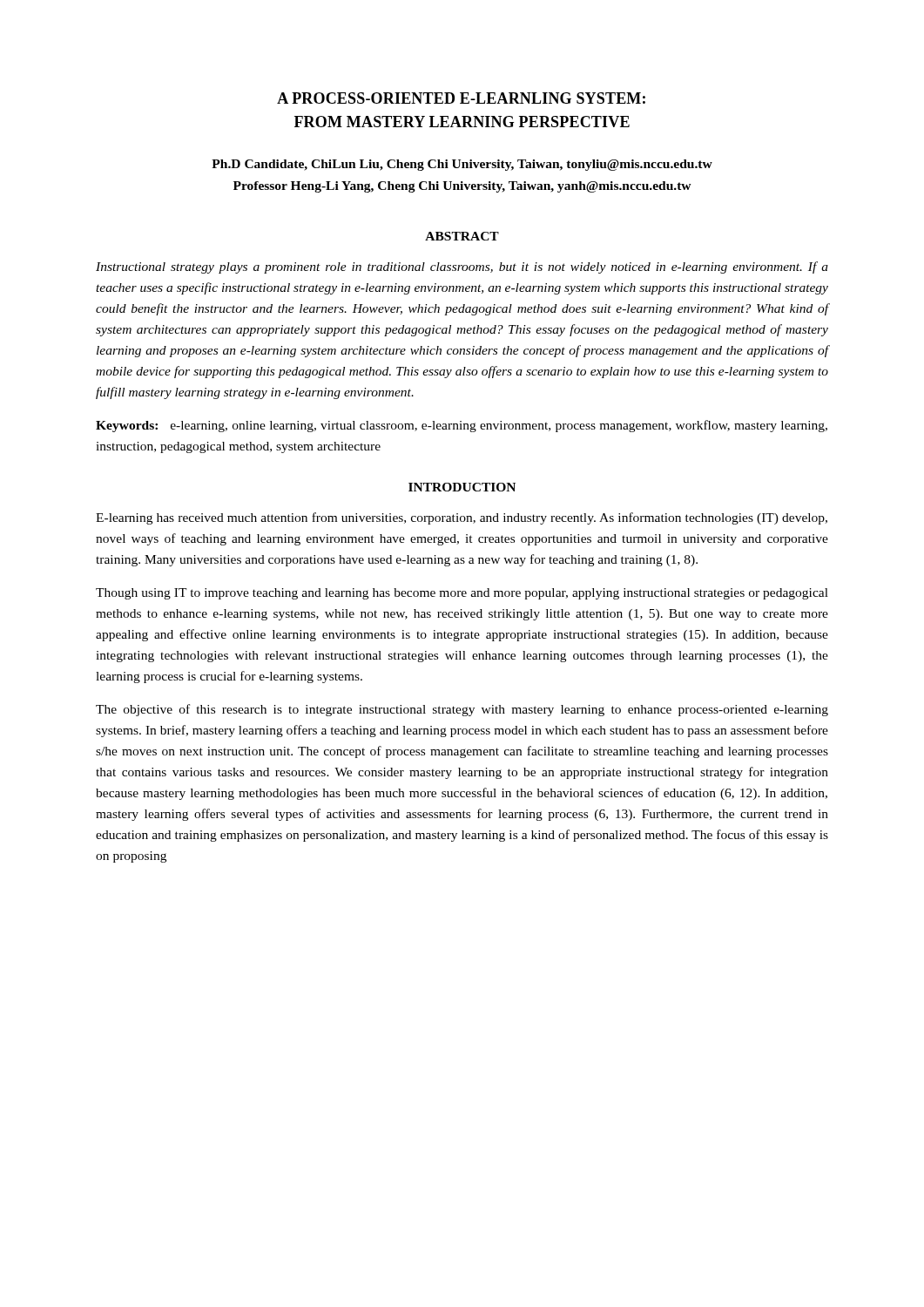Screen dimensions: 1307x924
Task: Where is the passage that starts "E-learning has received much"?
Action: coord(462,538)
